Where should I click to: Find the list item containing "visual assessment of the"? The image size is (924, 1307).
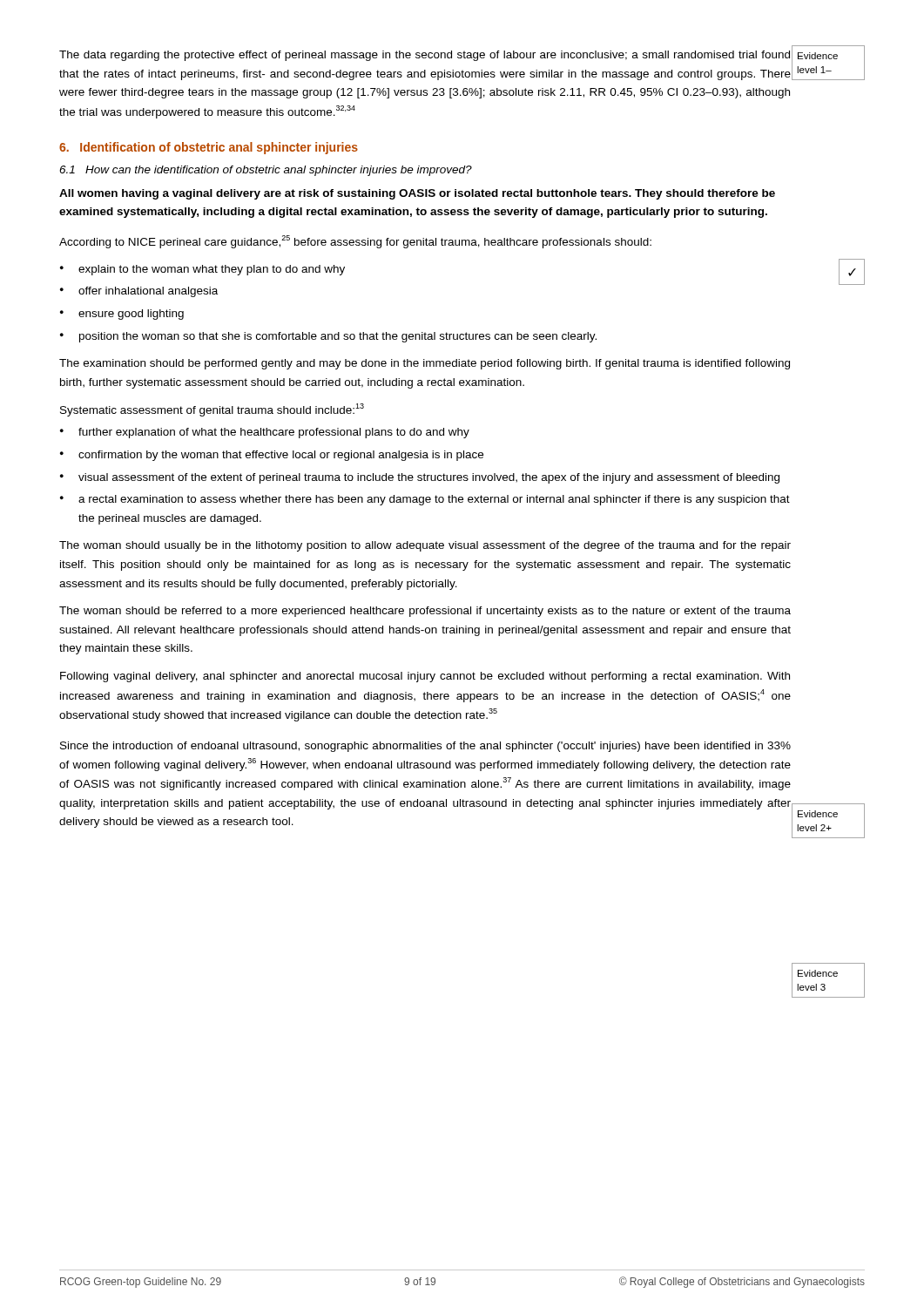429,477
